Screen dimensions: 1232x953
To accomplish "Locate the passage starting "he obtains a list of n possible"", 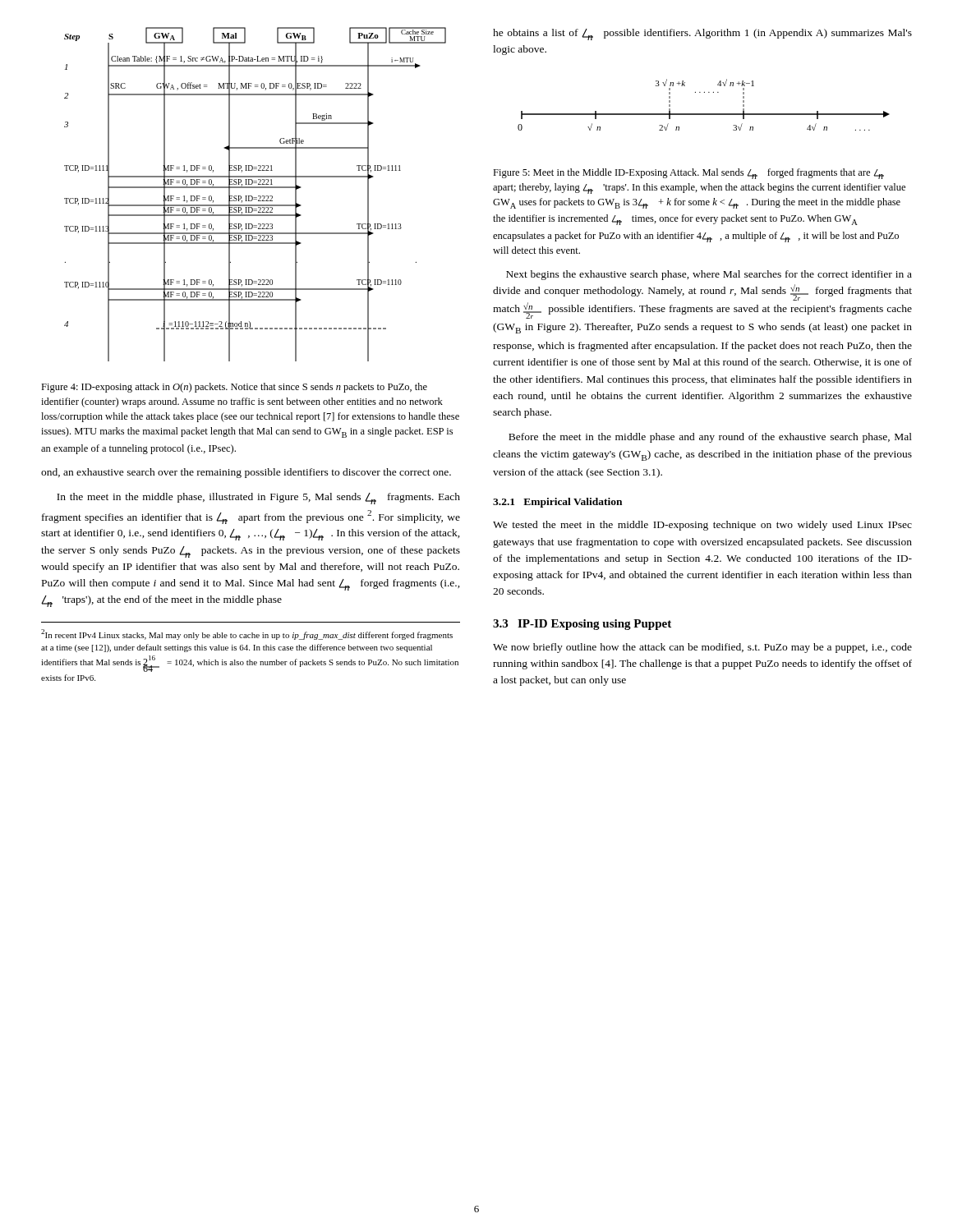I will (702, 41).
